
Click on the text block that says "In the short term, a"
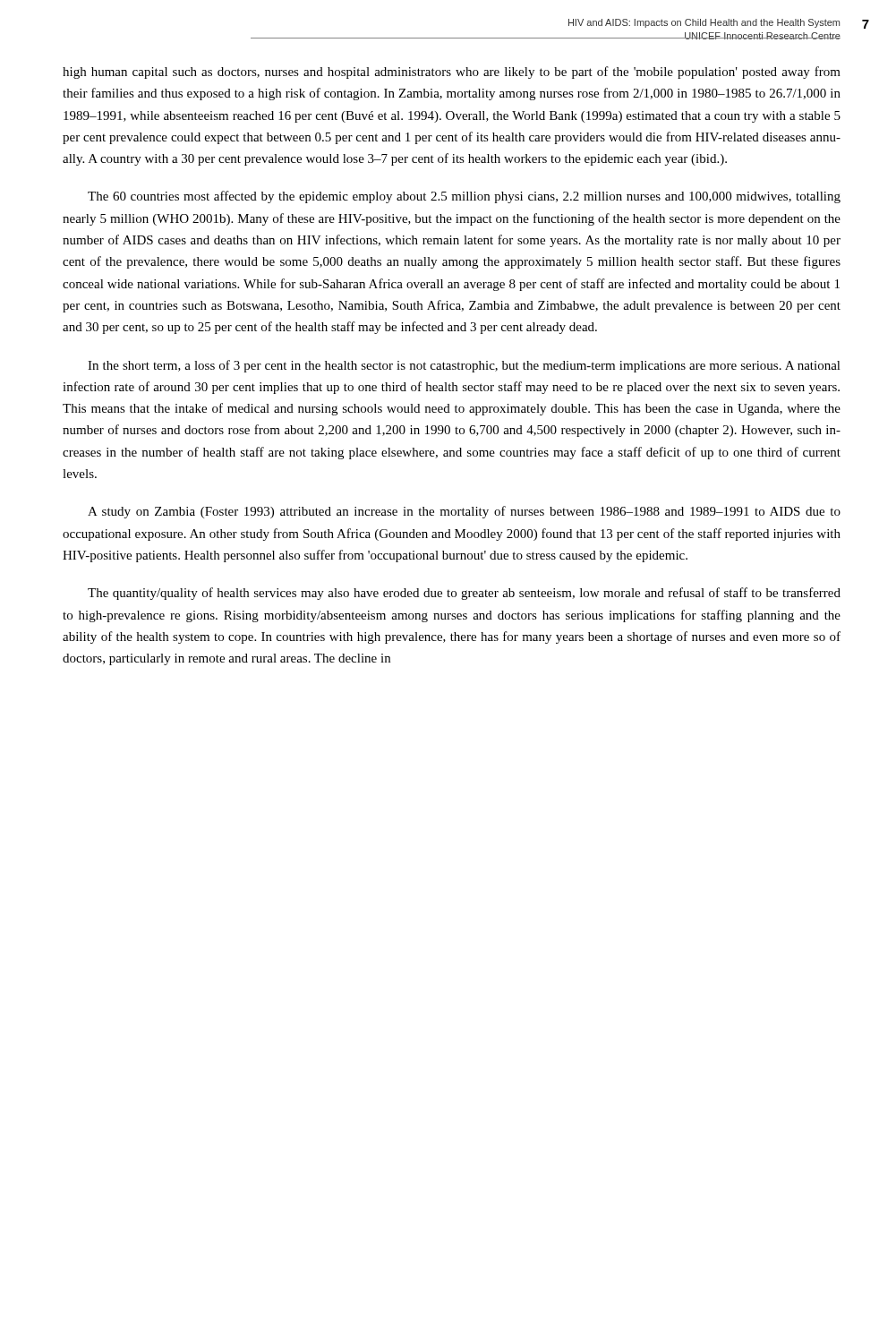point(452,419)
